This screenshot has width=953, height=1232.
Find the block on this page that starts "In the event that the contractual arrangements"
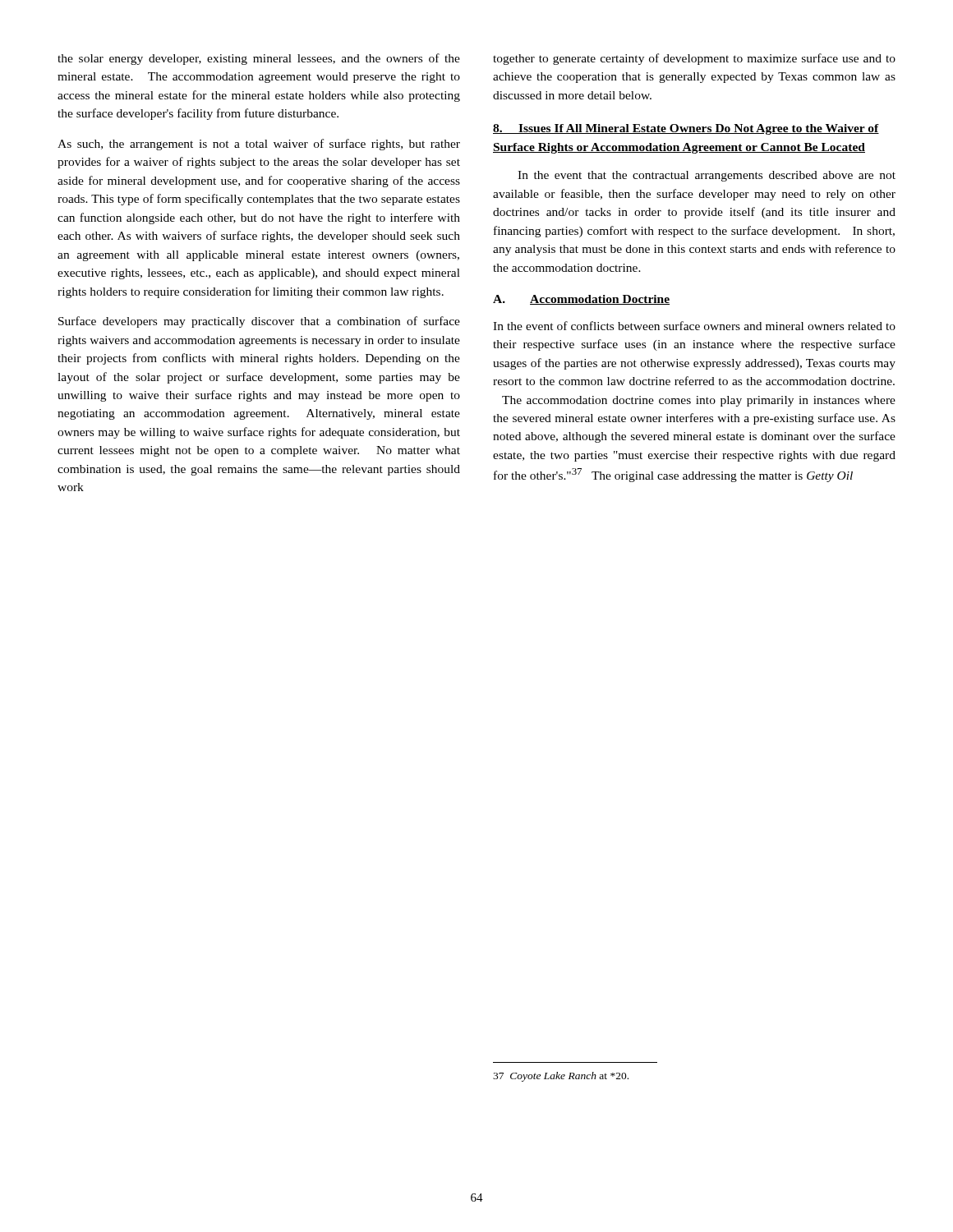[694, 221]
